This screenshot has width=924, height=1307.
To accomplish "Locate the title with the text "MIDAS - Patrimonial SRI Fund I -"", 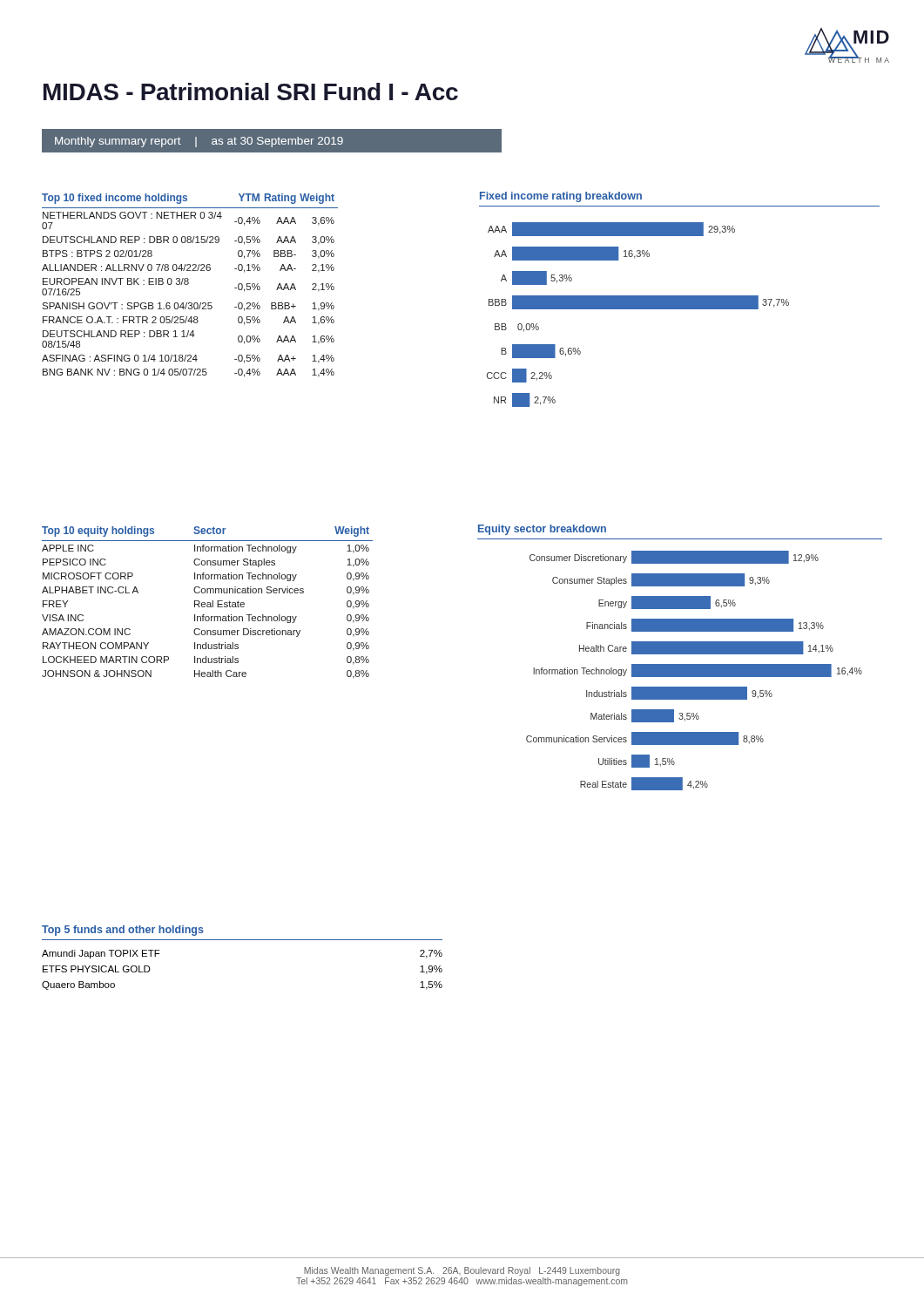I will pos(250,92).
